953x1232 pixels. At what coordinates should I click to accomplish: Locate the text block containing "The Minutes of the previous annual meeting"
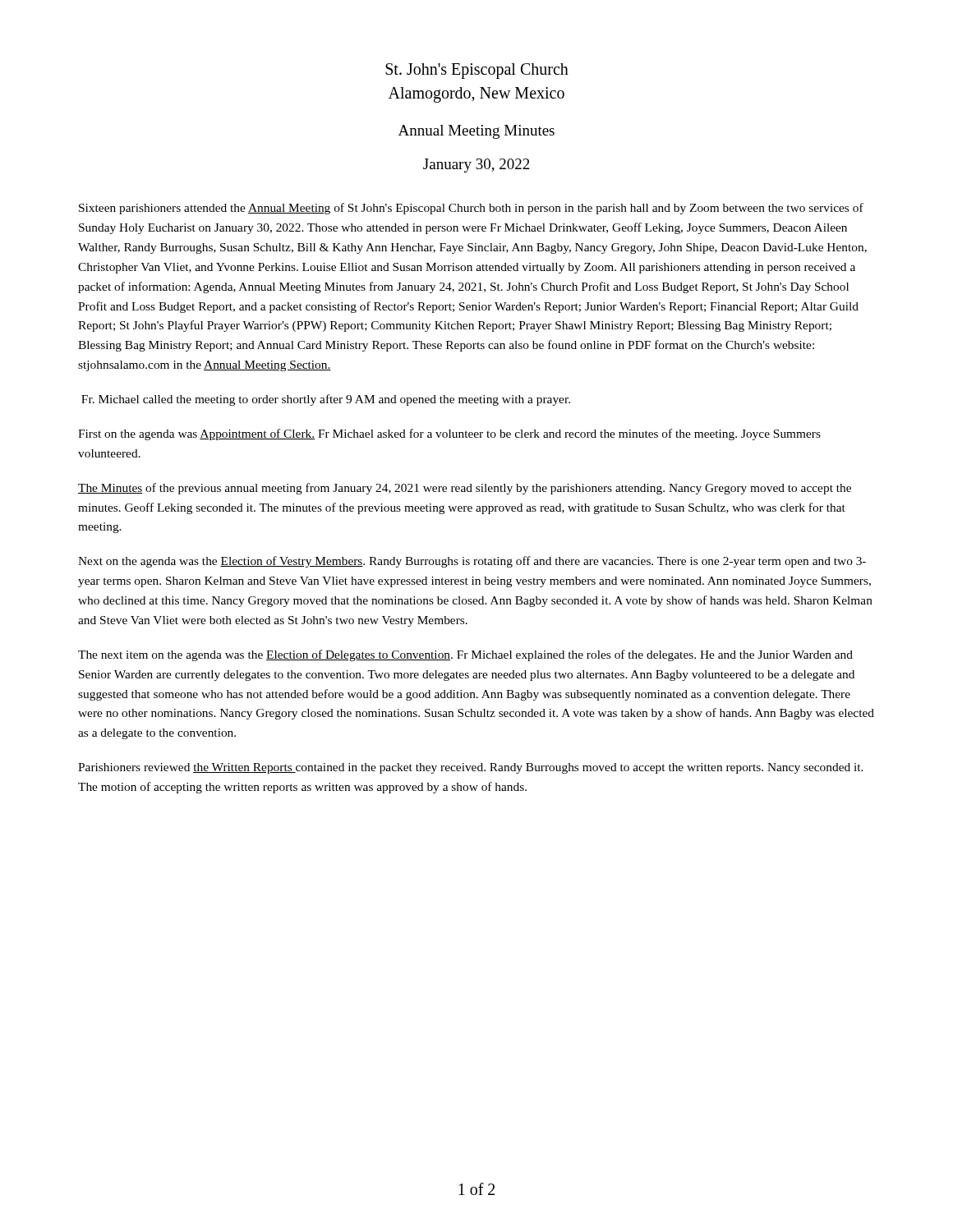tap(476, 507)
